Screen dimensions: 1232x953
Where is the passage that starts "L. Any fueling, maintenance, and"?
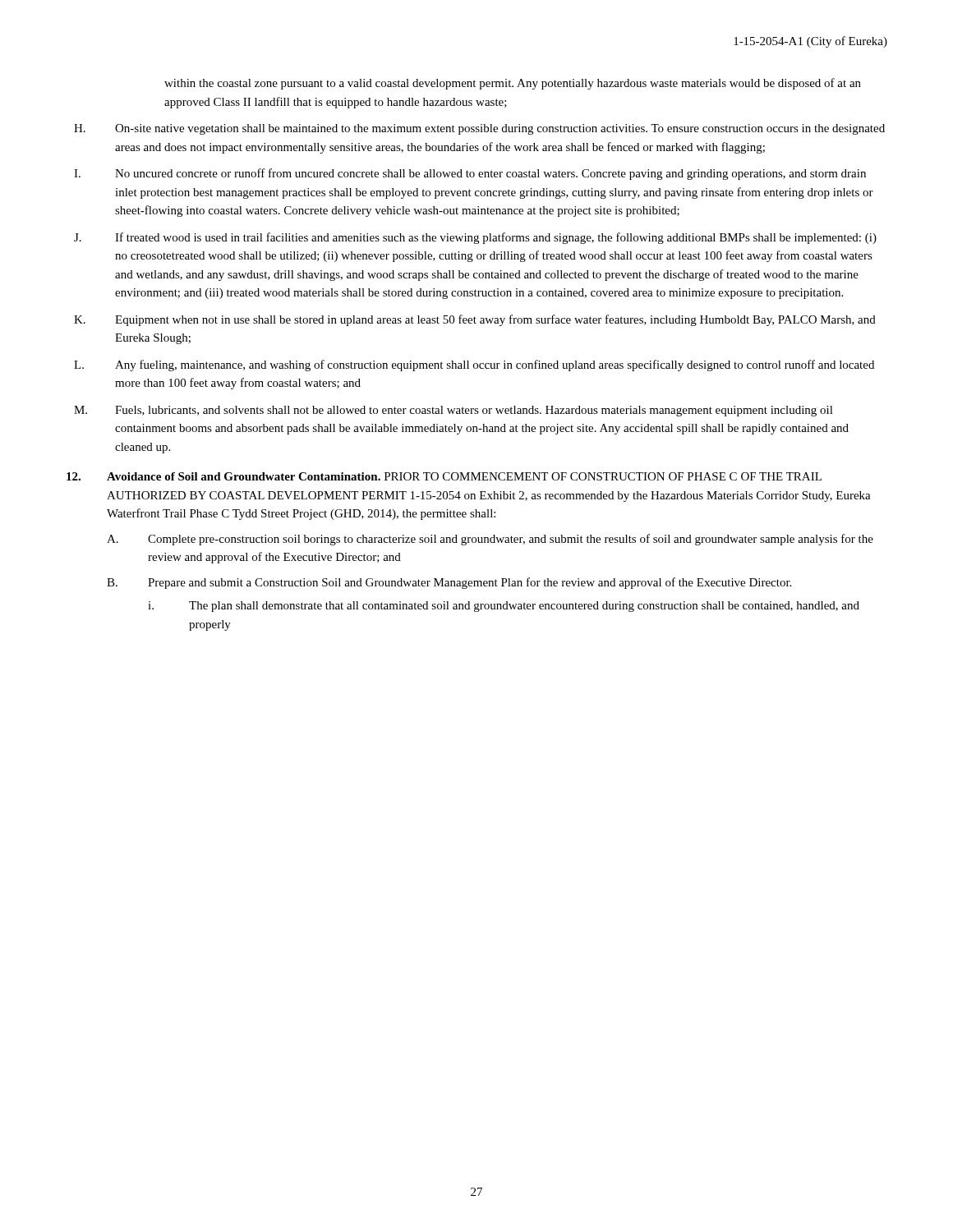(476, 374)
